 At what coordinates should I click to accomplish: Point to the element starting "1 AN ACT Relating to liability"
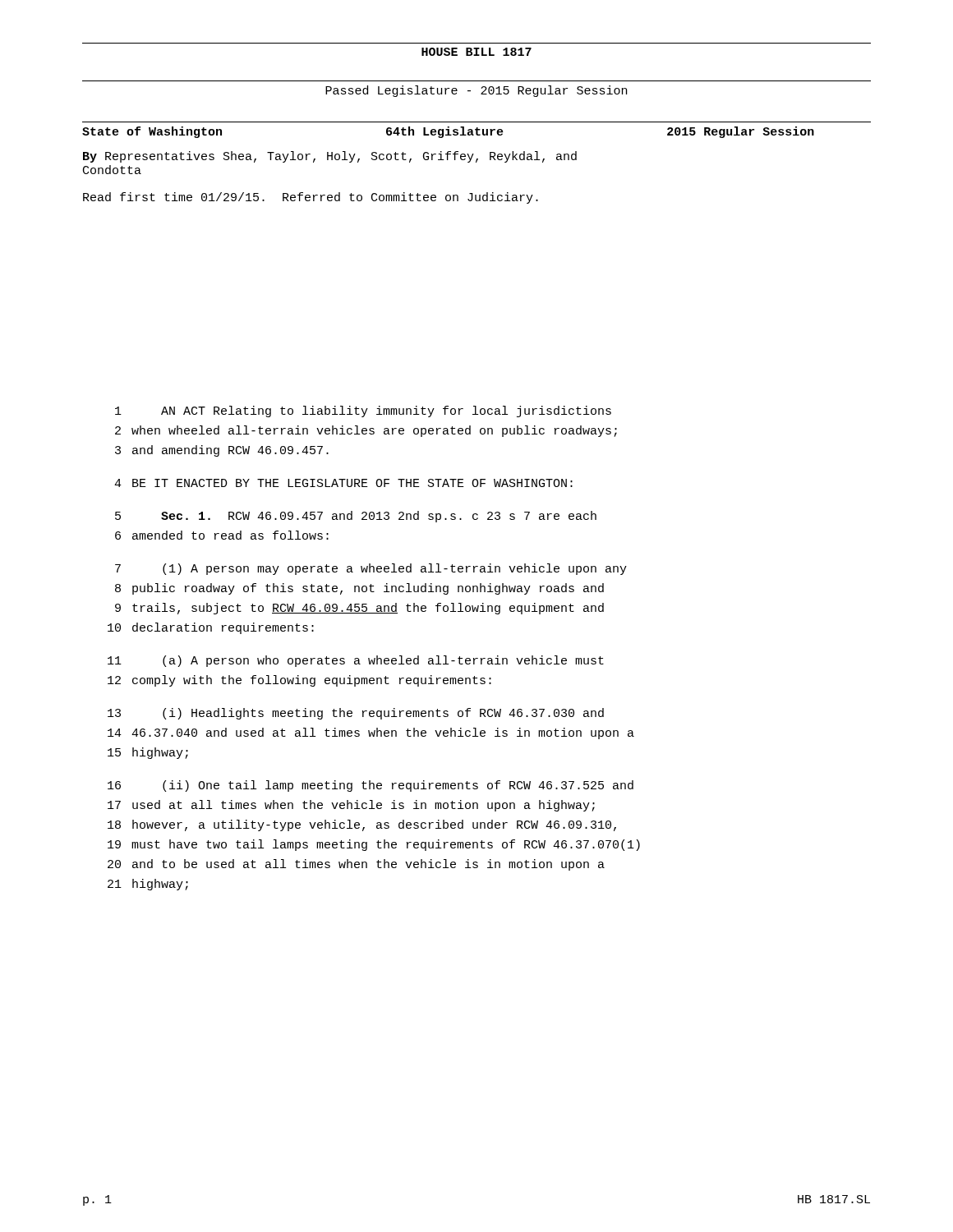(476, 649)
